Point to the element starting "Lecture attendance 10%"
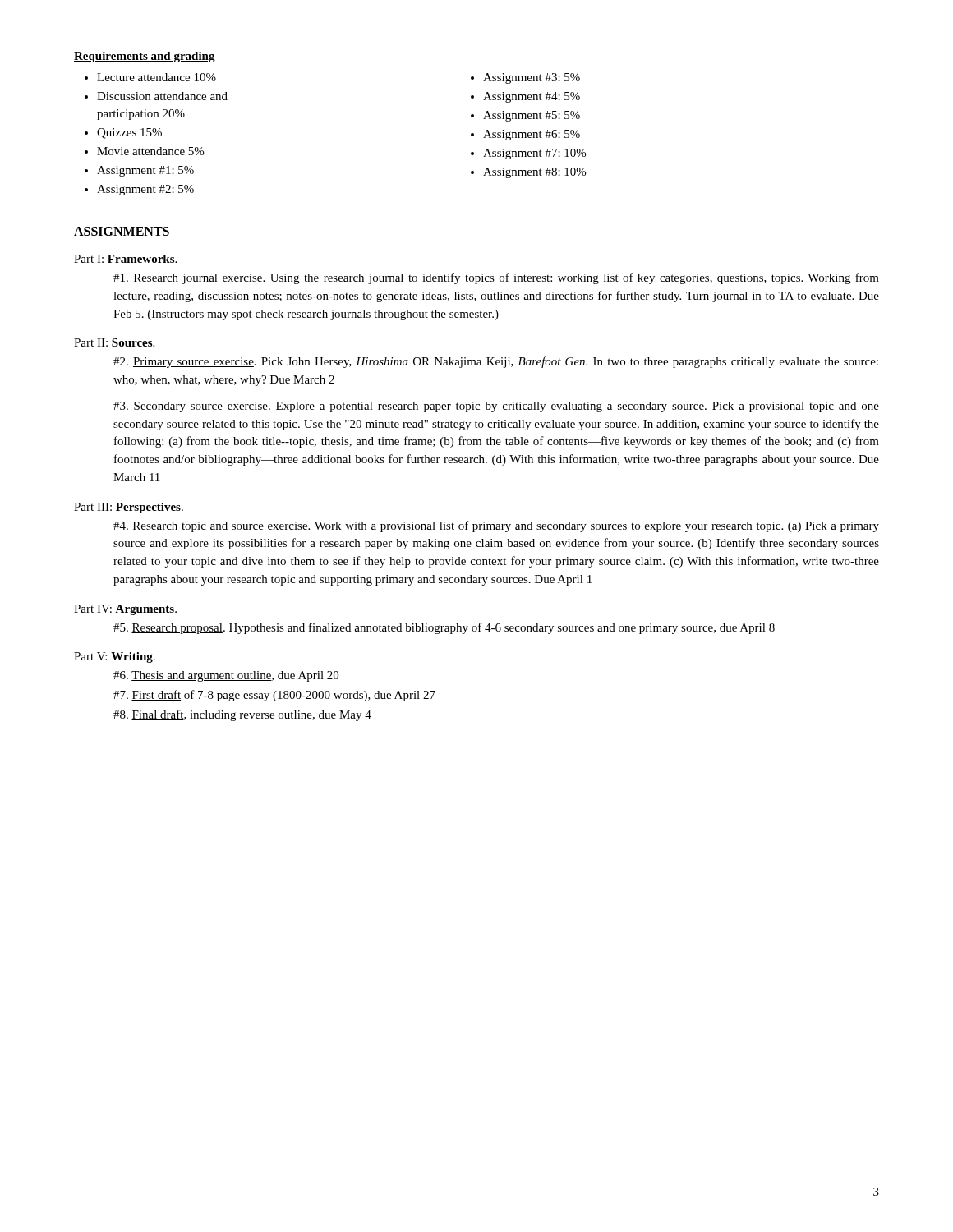 tap(156, 77)
